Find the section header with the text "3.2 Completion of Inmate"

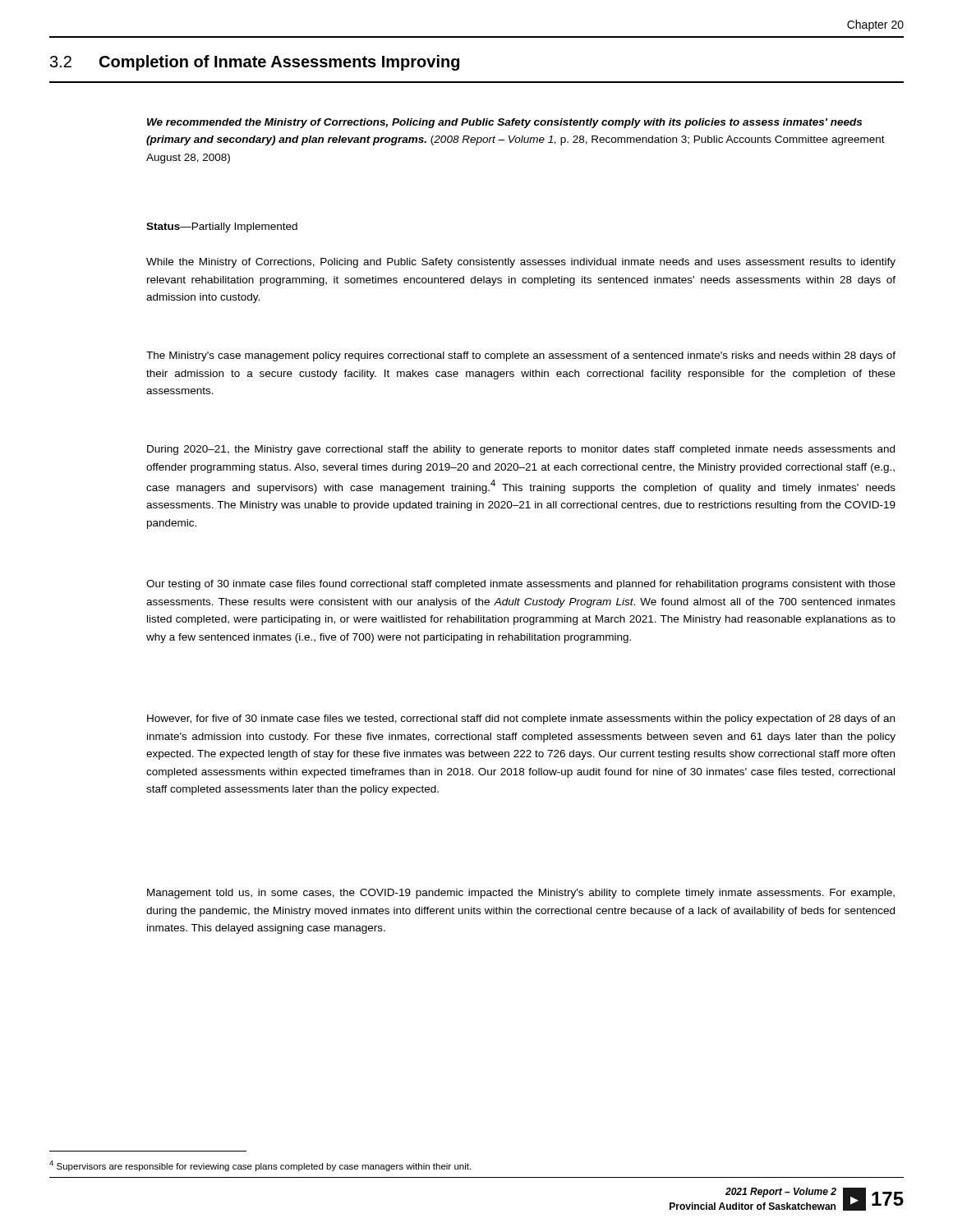click(x=255, y=63)
